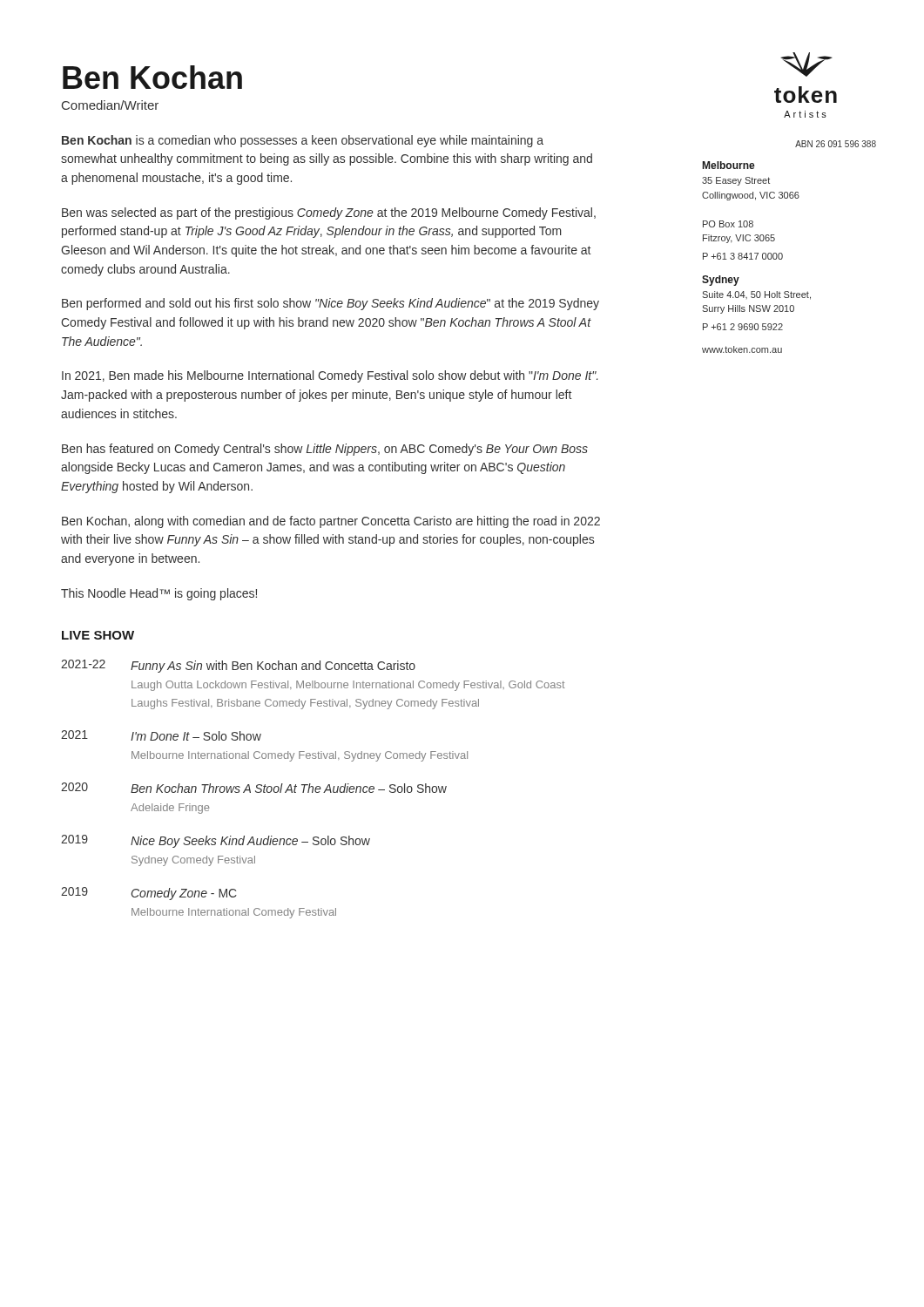Click on the passage starting "2021-22 Funny As Sin with"
Viewport: 924px width, 1307px height.
331,685
